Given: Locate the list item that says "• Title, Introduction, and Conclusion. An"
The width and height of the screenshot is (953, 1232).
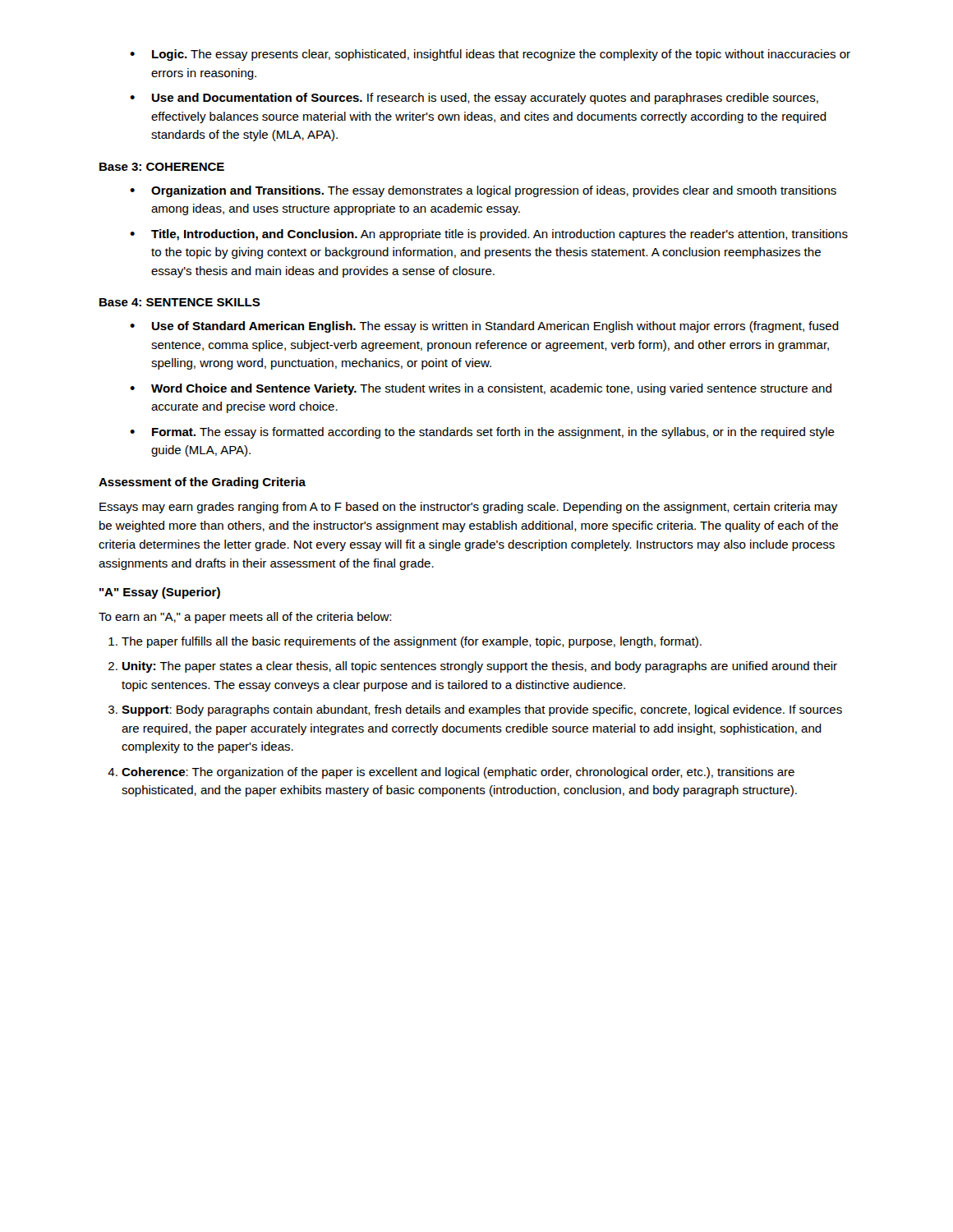Looking at the screenshot, I should [492, 252].
